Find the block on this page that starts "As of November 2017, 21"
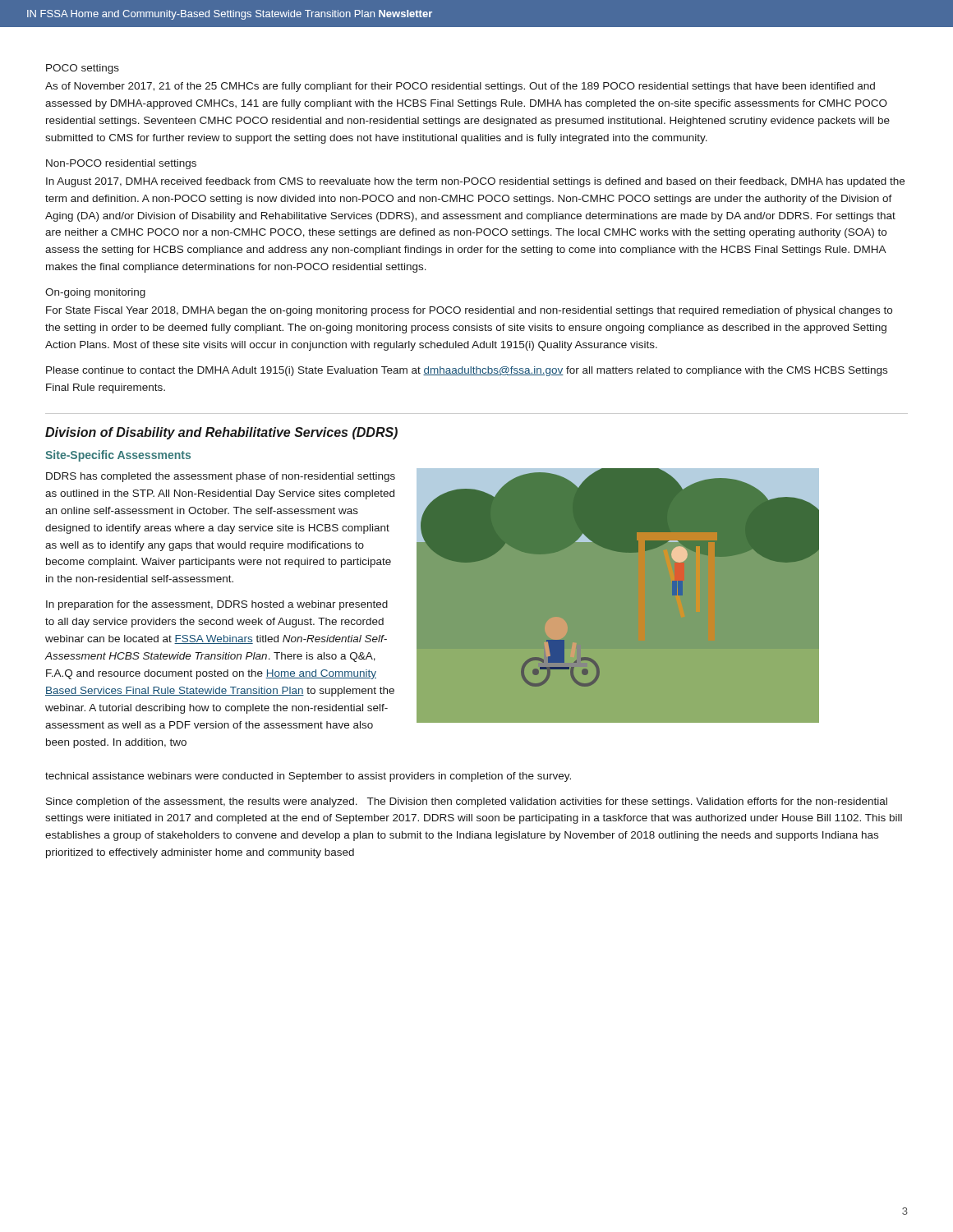This screenshot has width=953, height=1232. click(x=467, y=112)
